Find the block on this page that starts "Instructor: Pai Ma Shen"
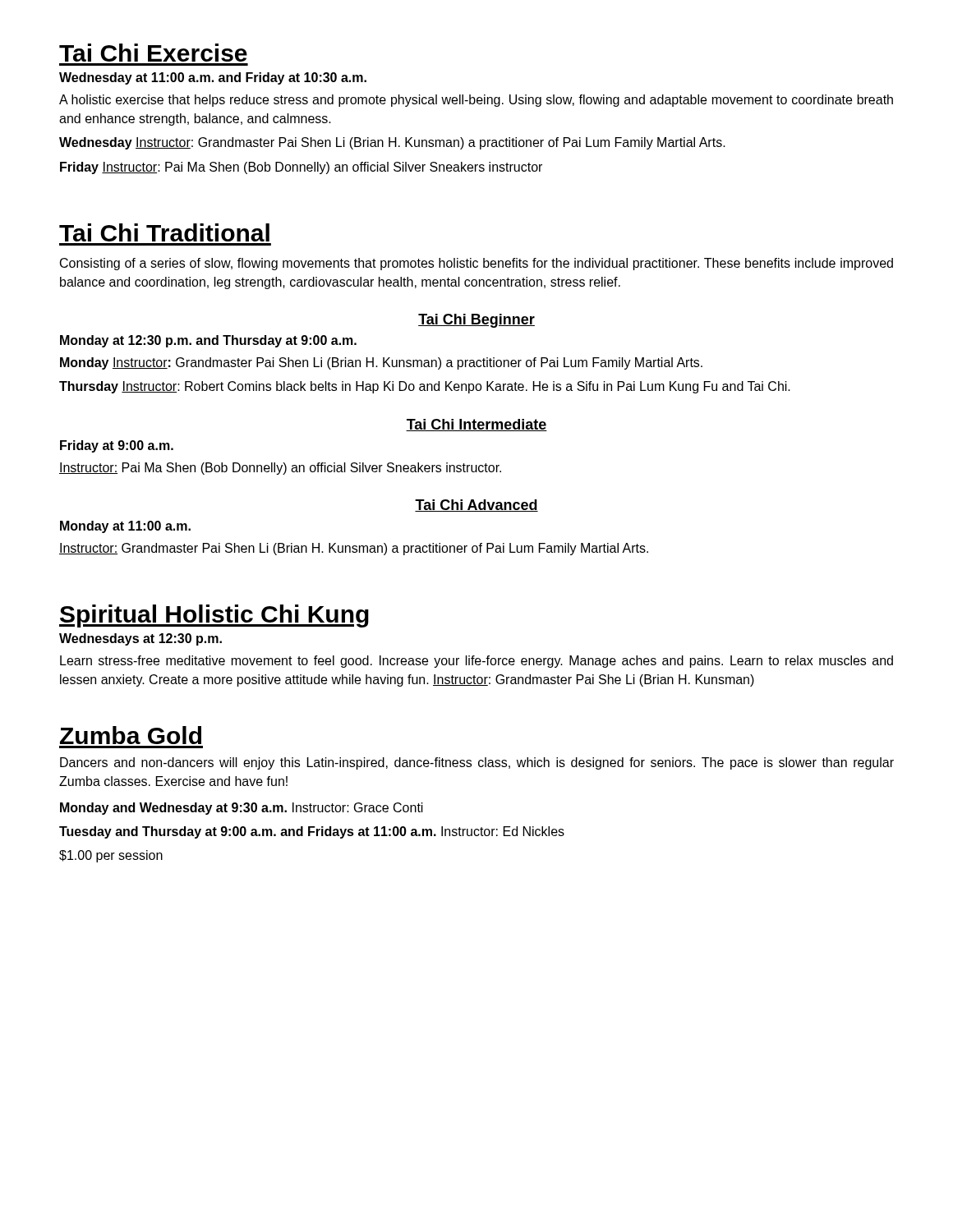The height and width of the screenshot is (1232, 953). tap(281, 467)
